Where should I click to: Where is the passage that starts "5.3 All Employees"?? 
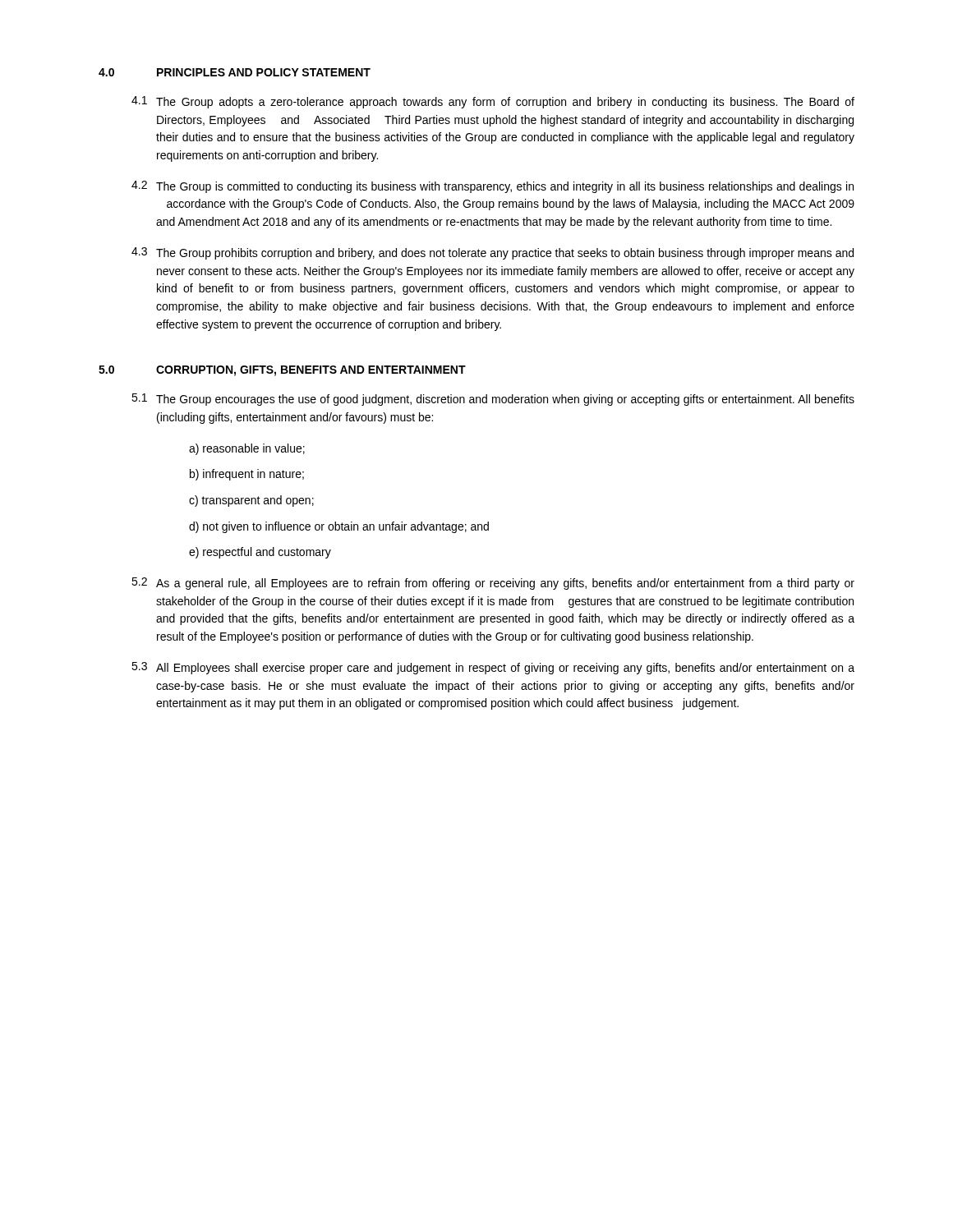coord(476,686)
